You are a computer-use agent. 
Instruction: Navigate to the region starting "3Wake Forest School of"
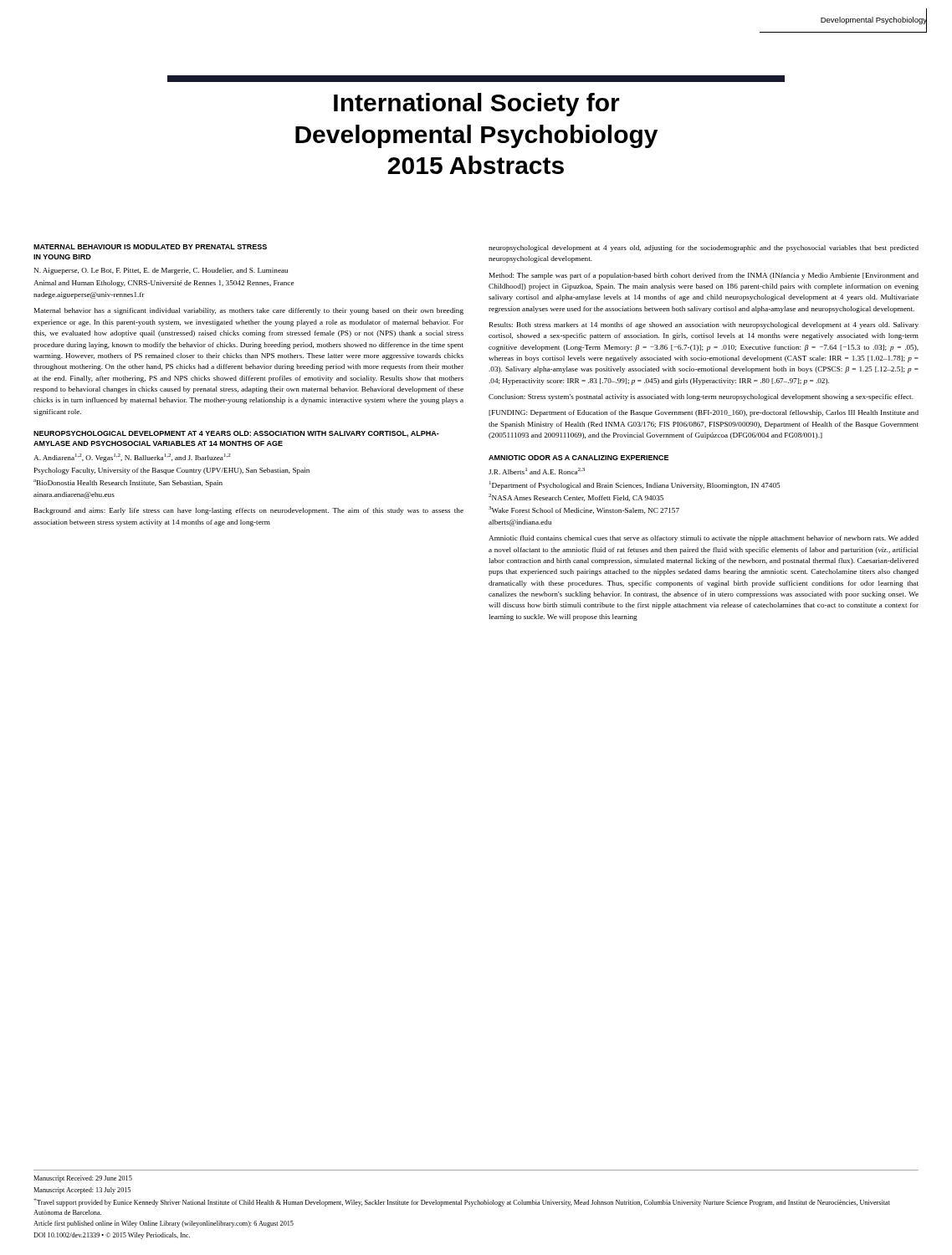coord(584,510)
